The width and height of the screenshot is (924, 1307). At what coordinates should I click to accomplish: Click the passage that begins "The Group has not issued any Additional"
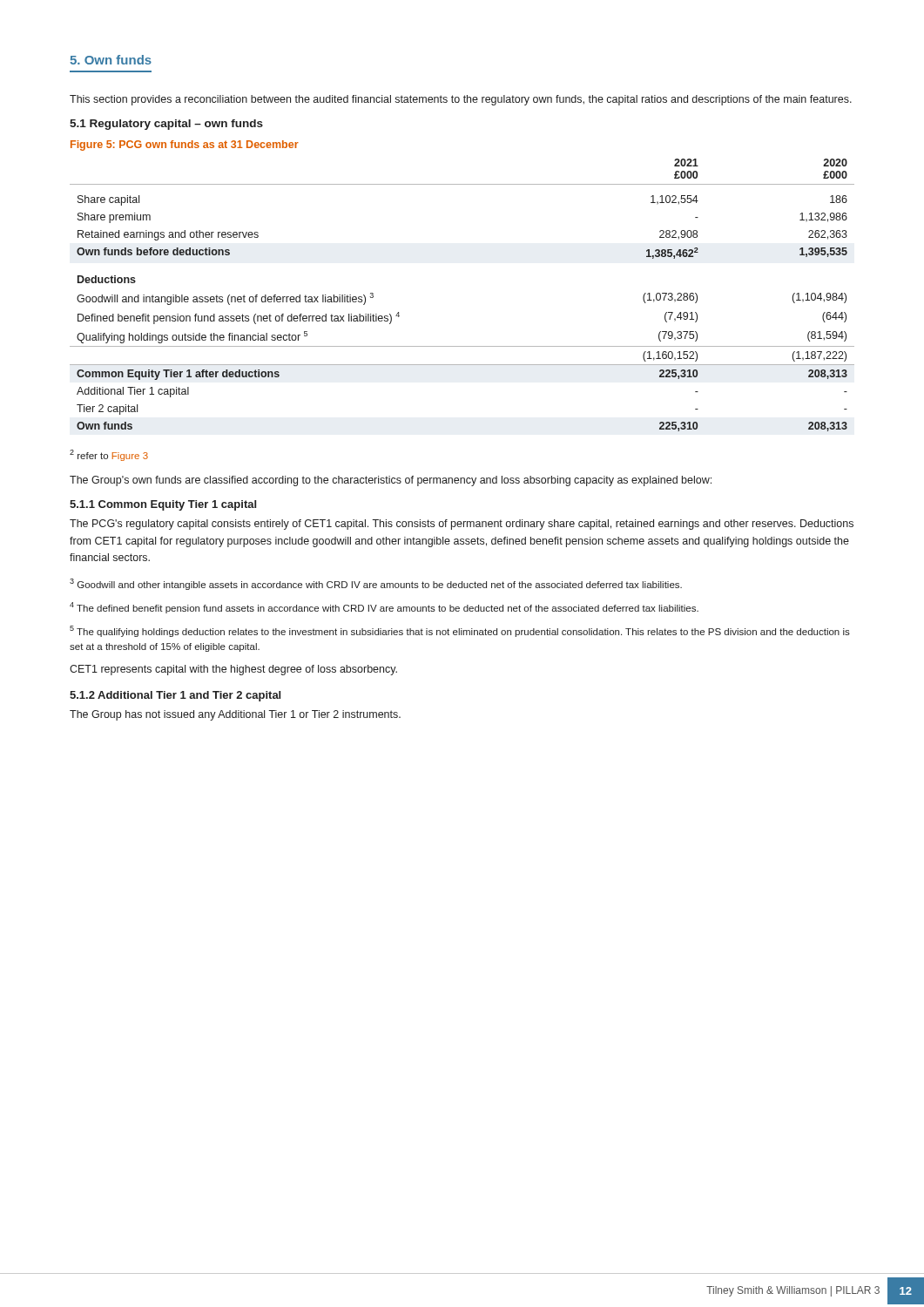tap(235, 715)
